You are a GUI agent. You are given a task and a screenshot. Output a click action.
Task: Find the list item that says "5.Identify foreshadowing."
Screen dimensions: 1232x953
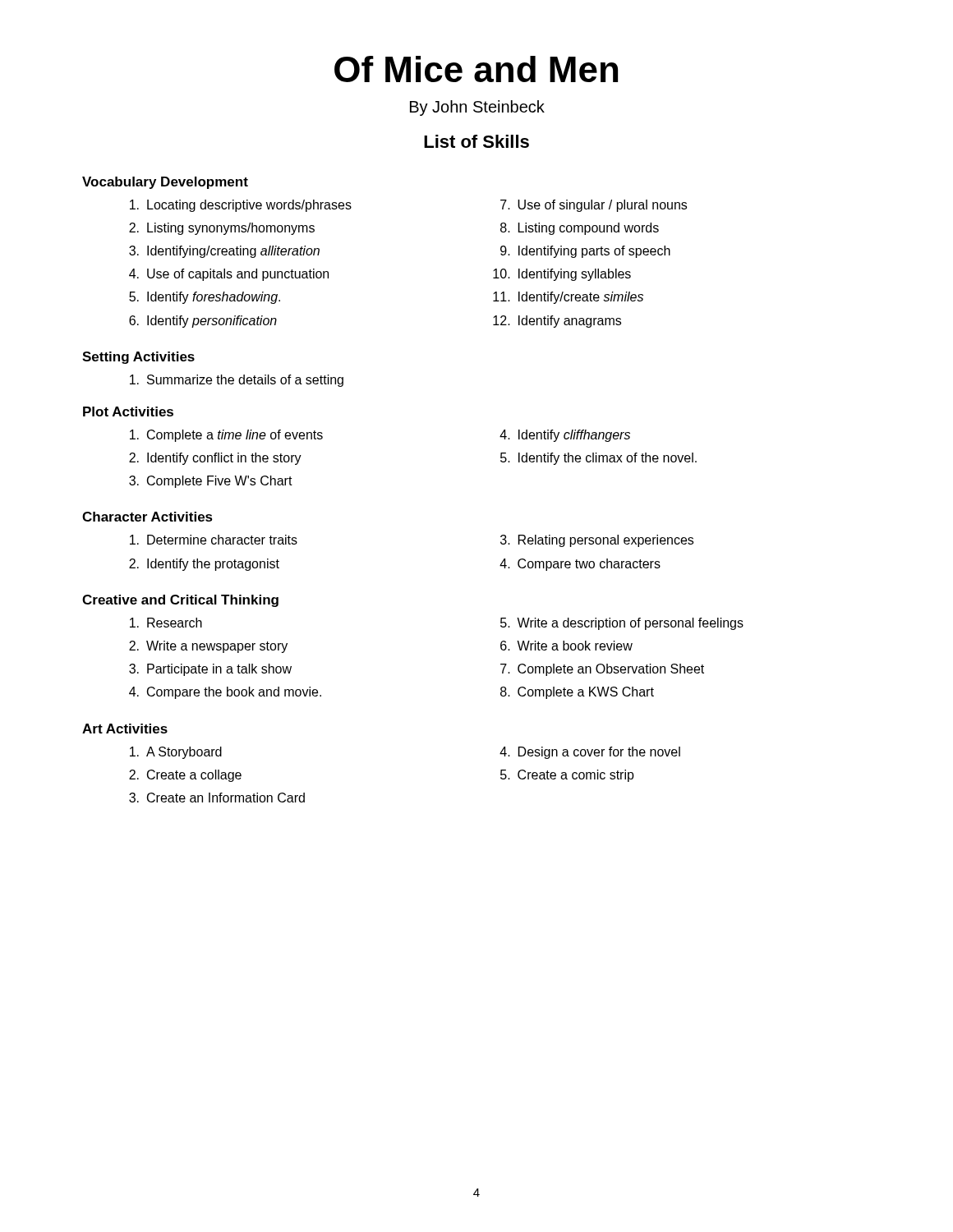tap(205, 298)
